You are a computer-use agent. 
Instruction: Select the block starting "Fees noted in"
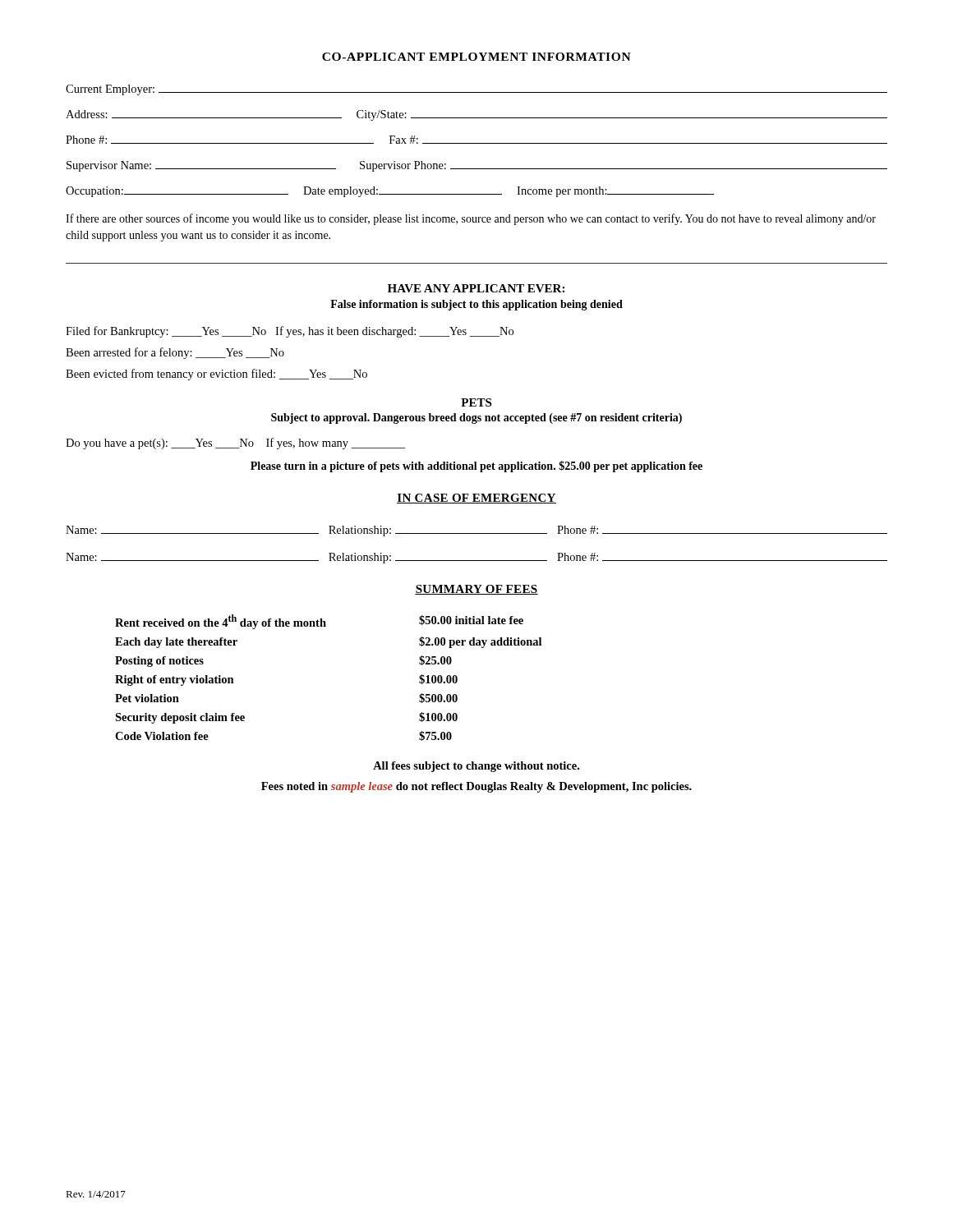coord(476,786)
